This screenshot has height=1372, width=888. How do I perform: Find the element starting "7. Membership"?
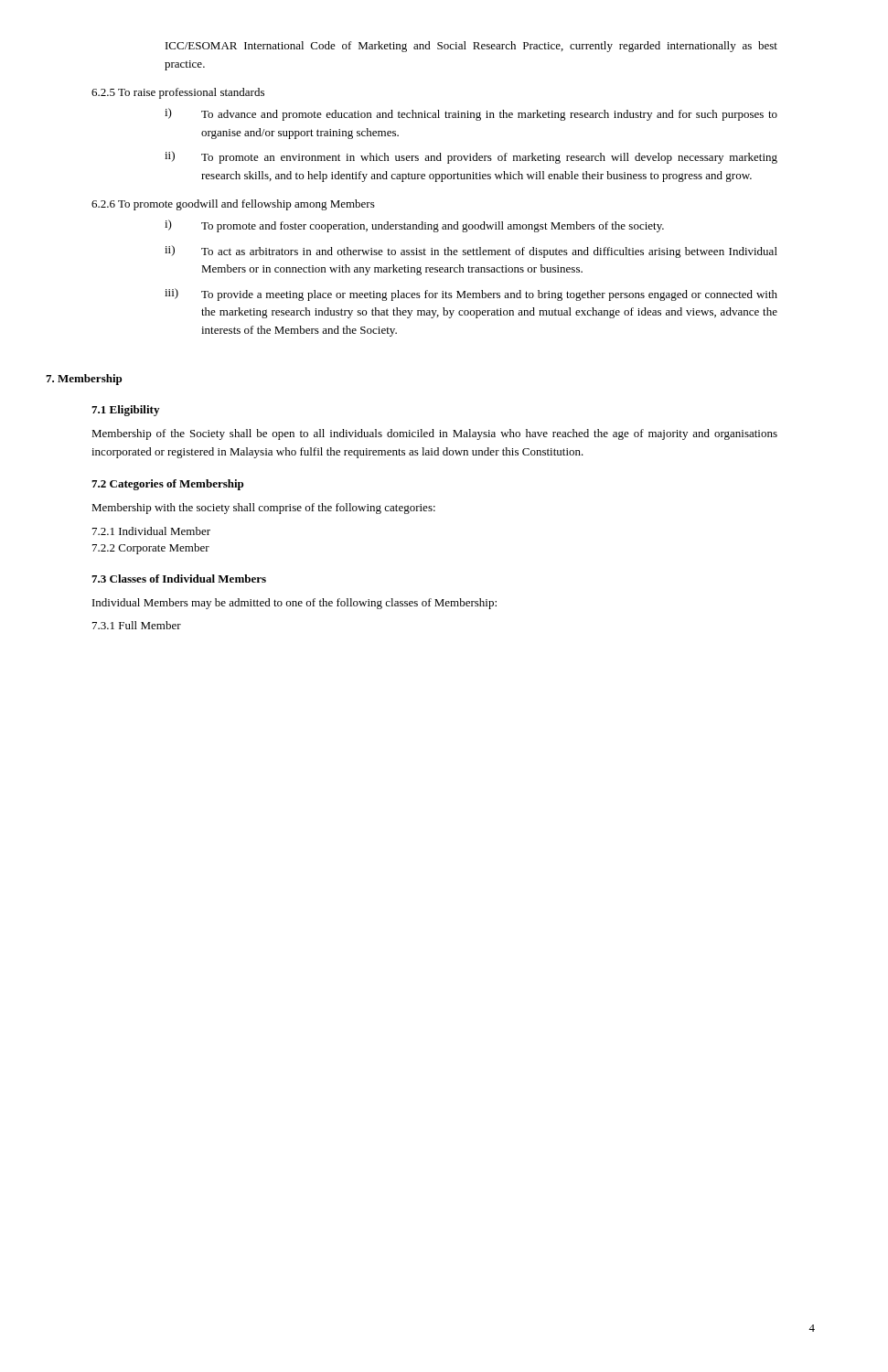pos(84,378)
